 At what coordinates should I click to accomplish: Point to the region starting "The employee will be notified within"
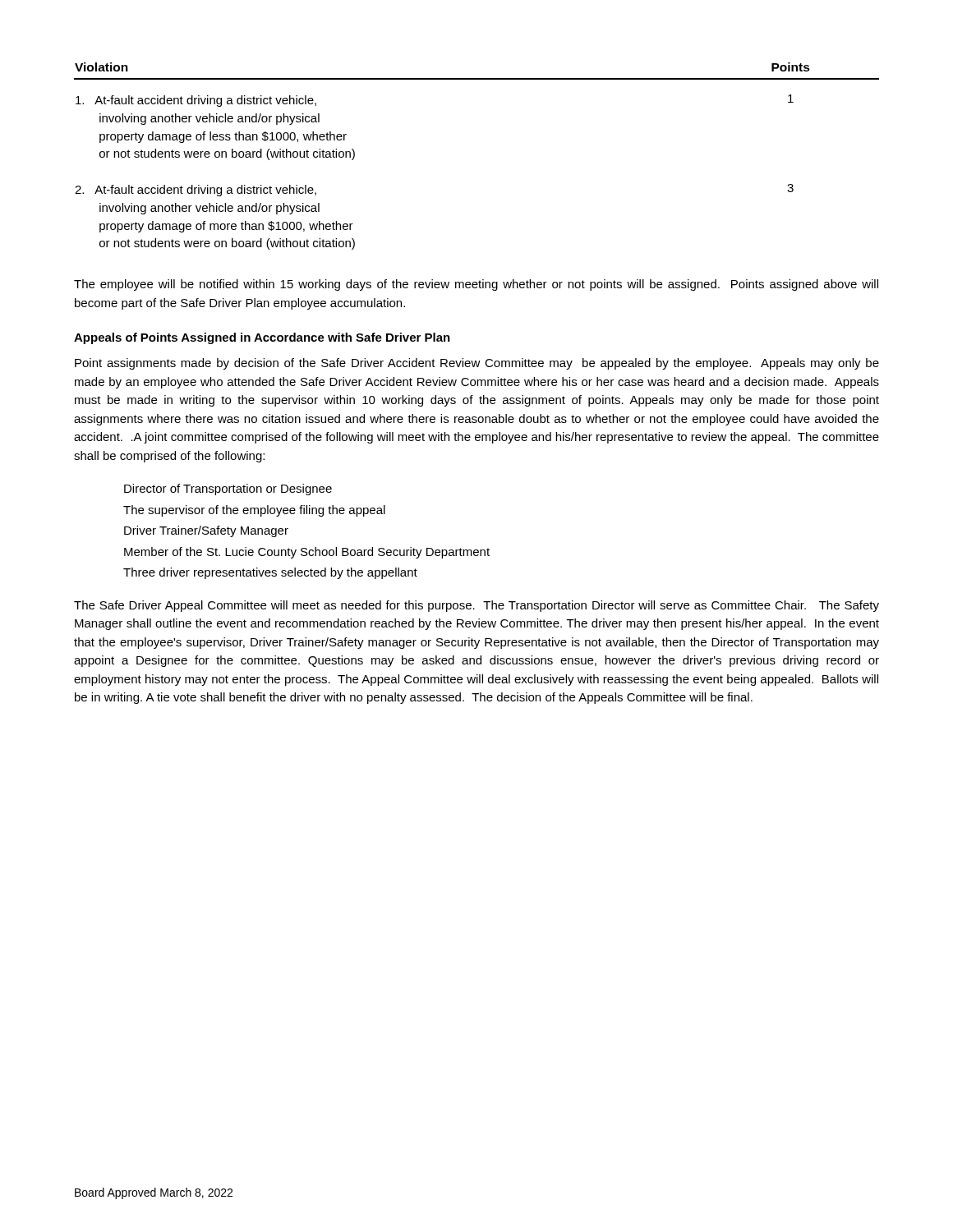coord(476,293)
